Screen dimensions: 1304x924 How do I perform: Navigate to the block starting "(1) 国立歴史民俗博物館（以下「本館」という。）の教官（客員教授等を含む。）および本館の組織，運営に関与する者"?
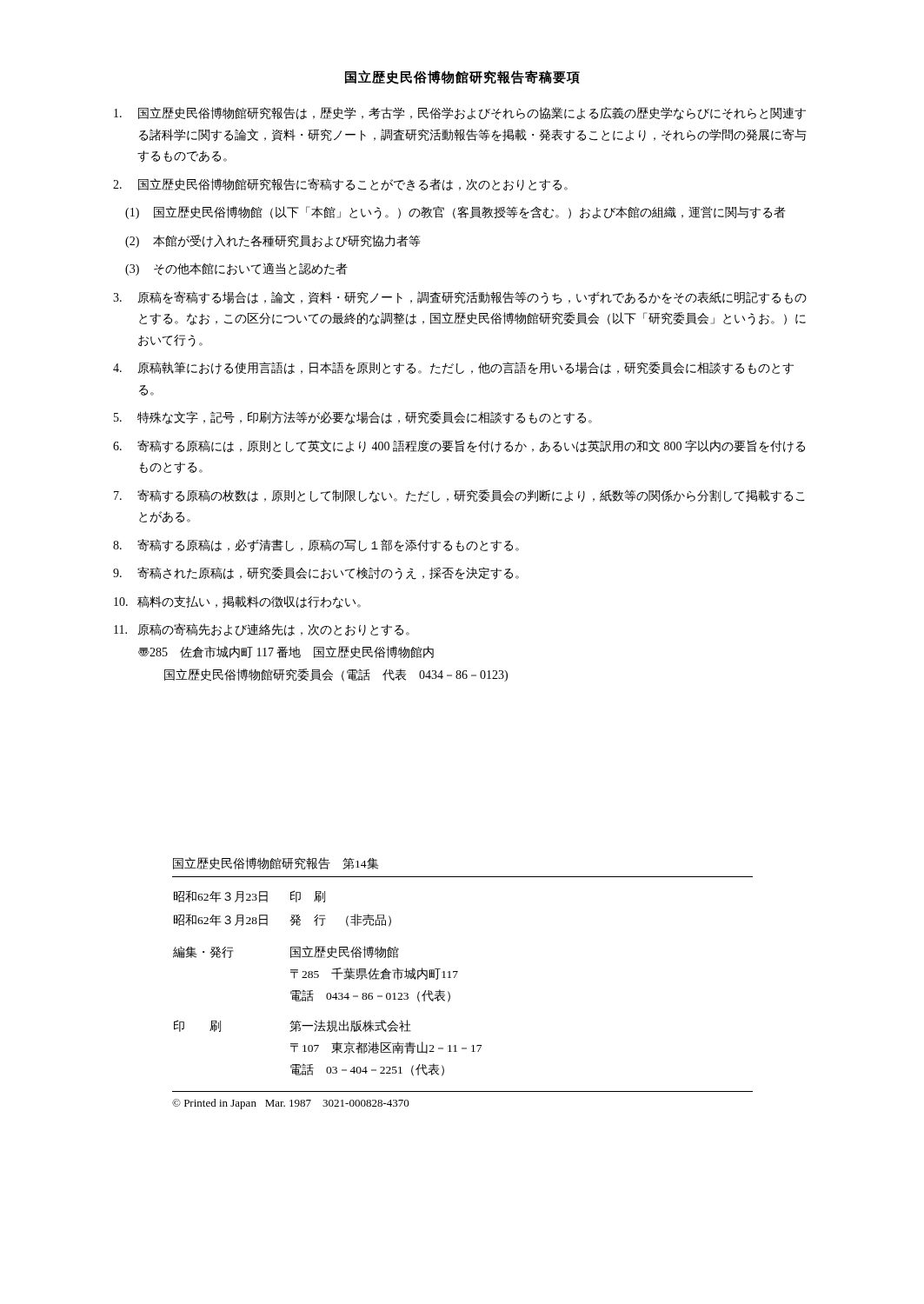[468, 213]
